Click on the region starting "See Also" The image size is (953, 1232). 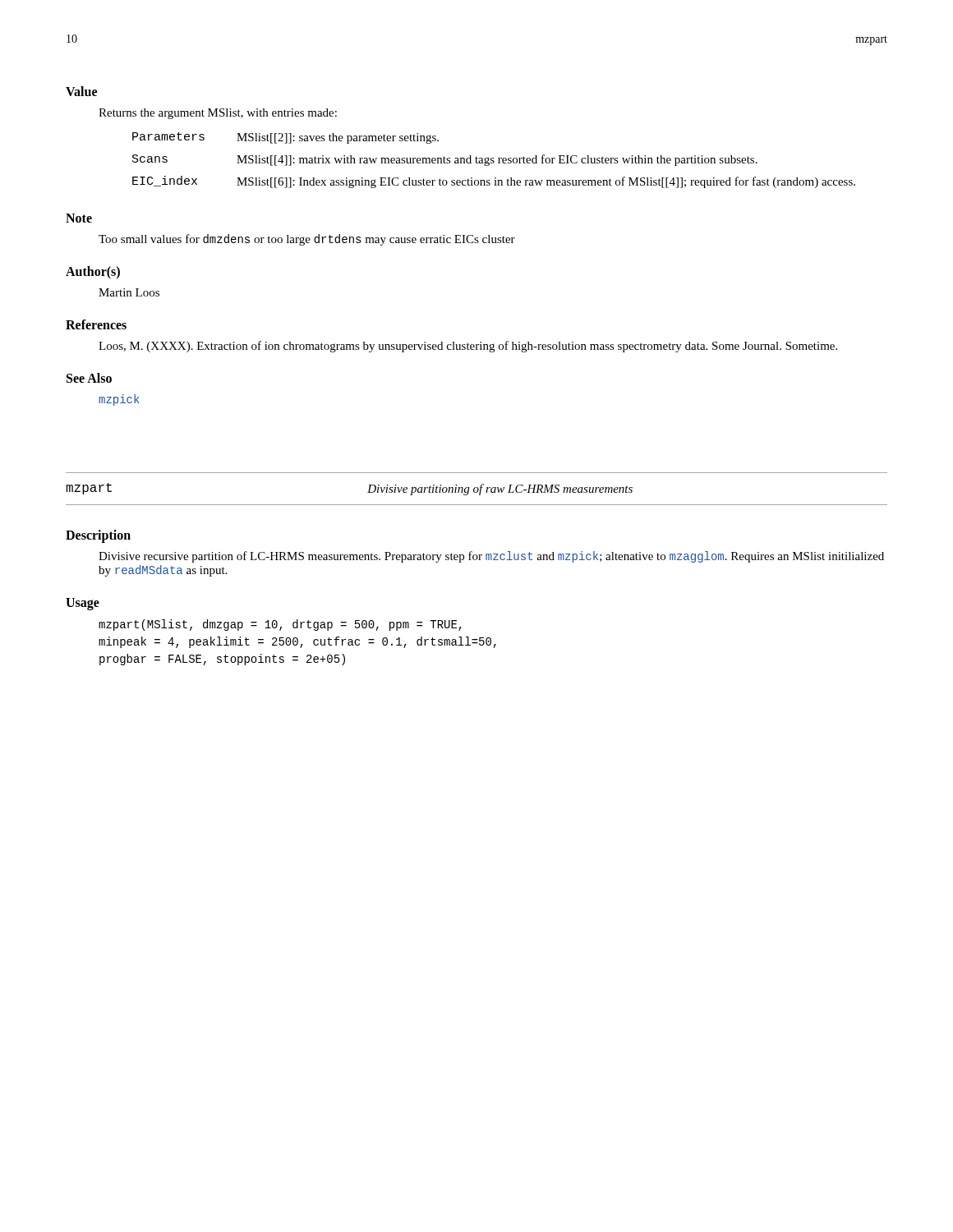tap(89, 378)
